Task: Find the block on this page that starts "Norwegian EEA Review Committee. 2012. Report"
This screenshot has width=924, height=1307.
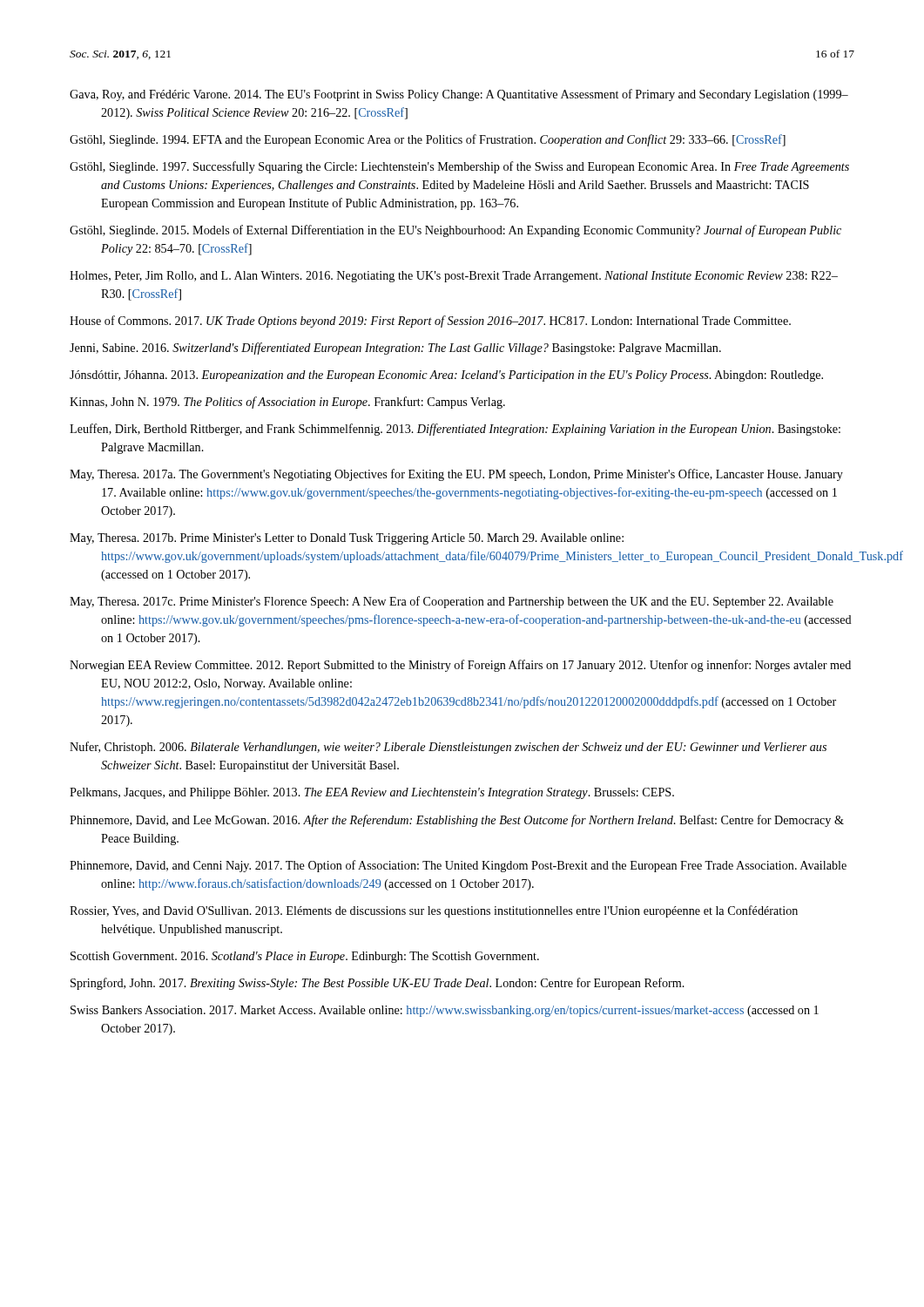Action: pyautogui.click(x=460, y=693)
